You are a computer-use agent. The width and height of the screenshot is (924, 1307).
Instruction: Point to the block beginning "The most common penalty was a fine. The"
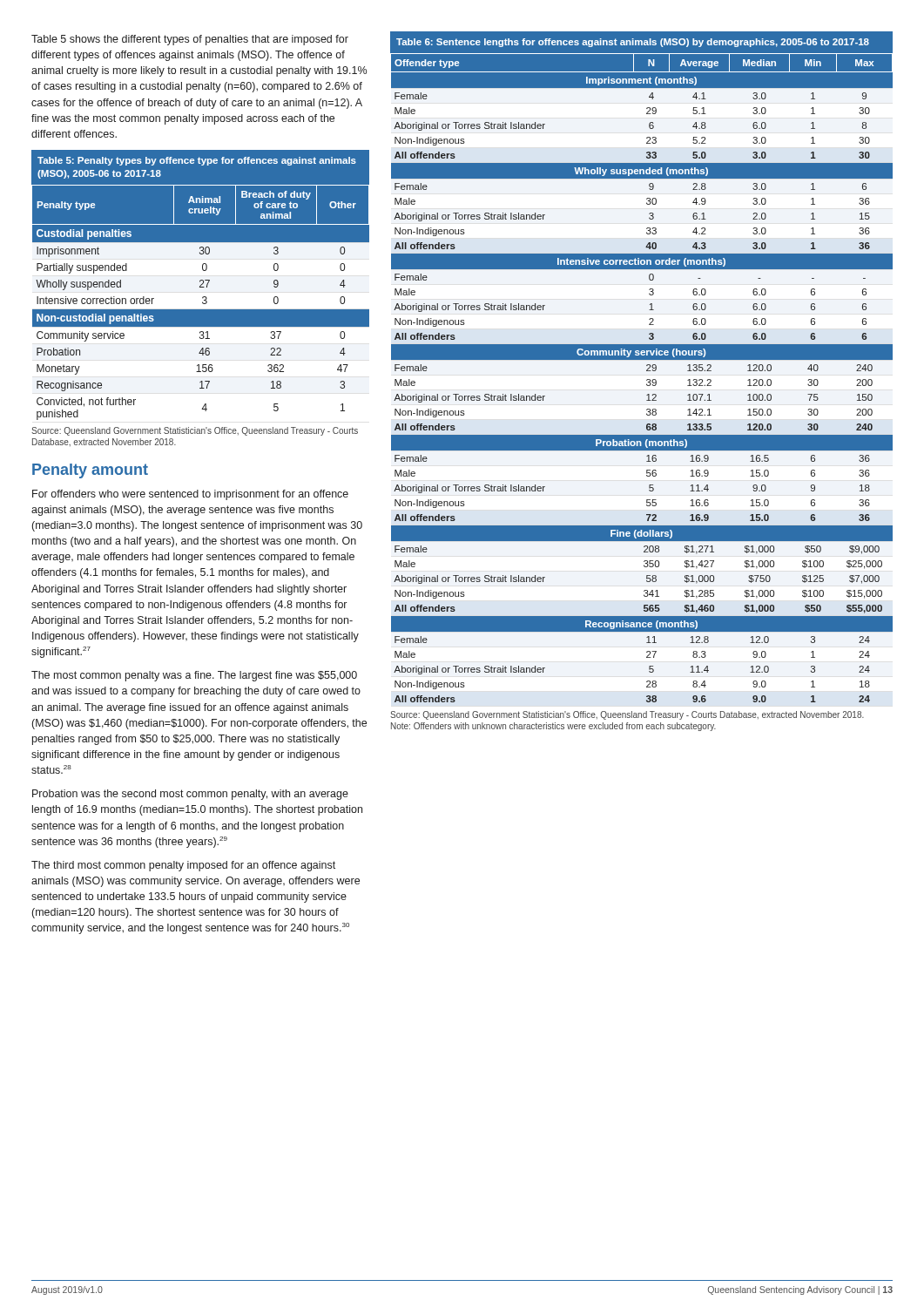(200, 723)
